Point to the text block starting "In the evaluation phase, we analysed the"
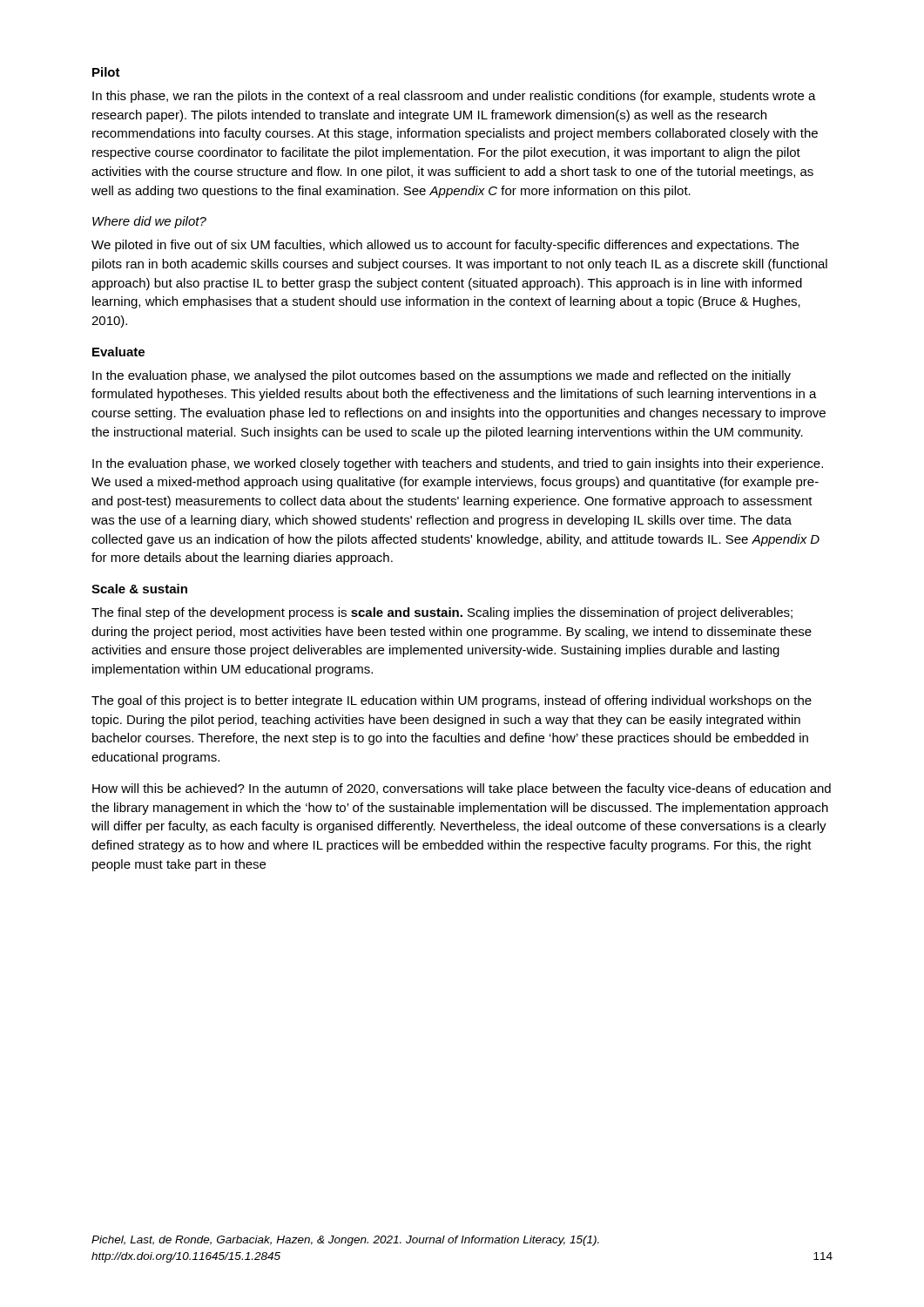This screenshot has width=924, height=1307. pos(459,403)
